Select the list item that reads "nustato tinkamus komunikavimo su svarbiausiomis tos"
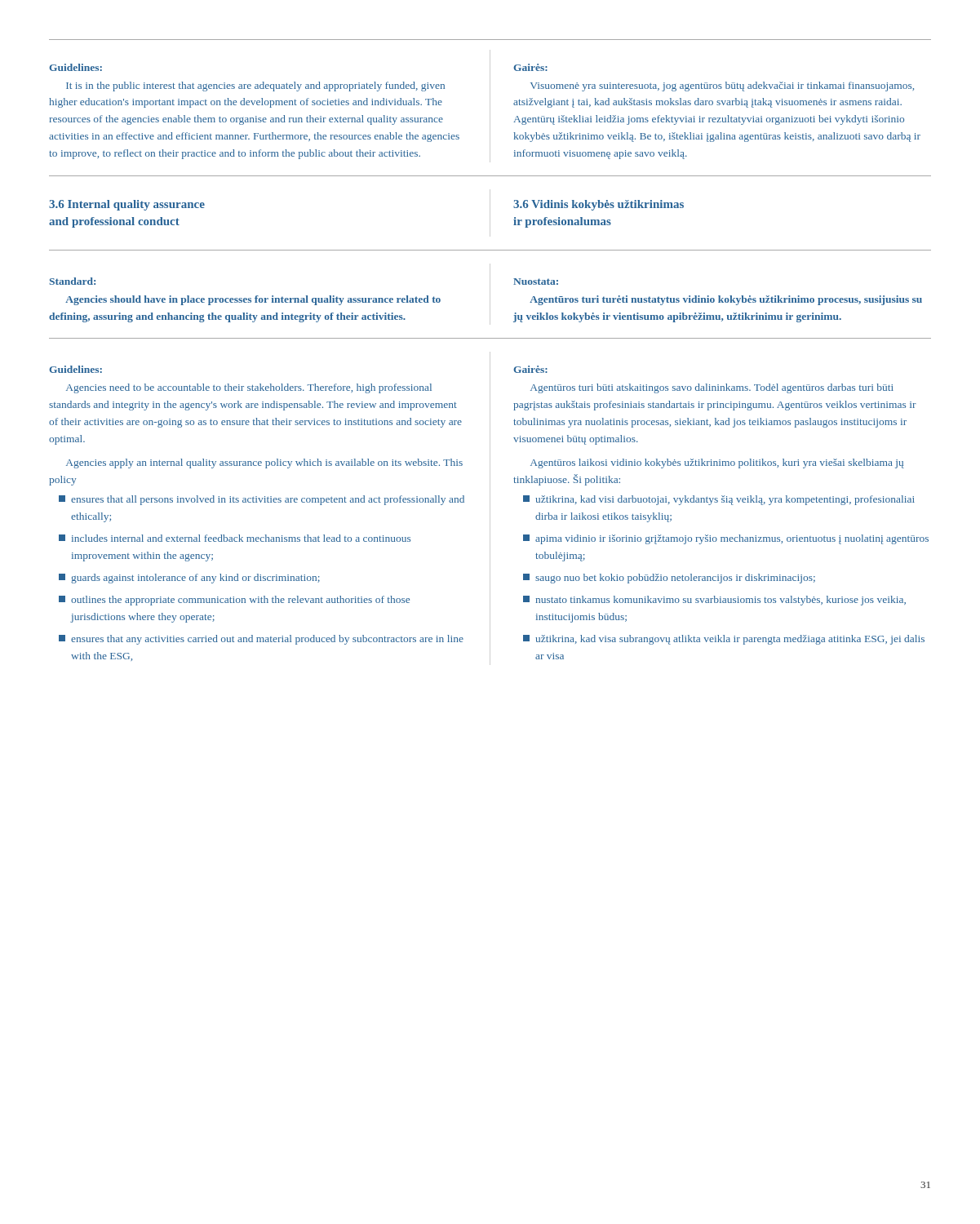 click(727, 609)
